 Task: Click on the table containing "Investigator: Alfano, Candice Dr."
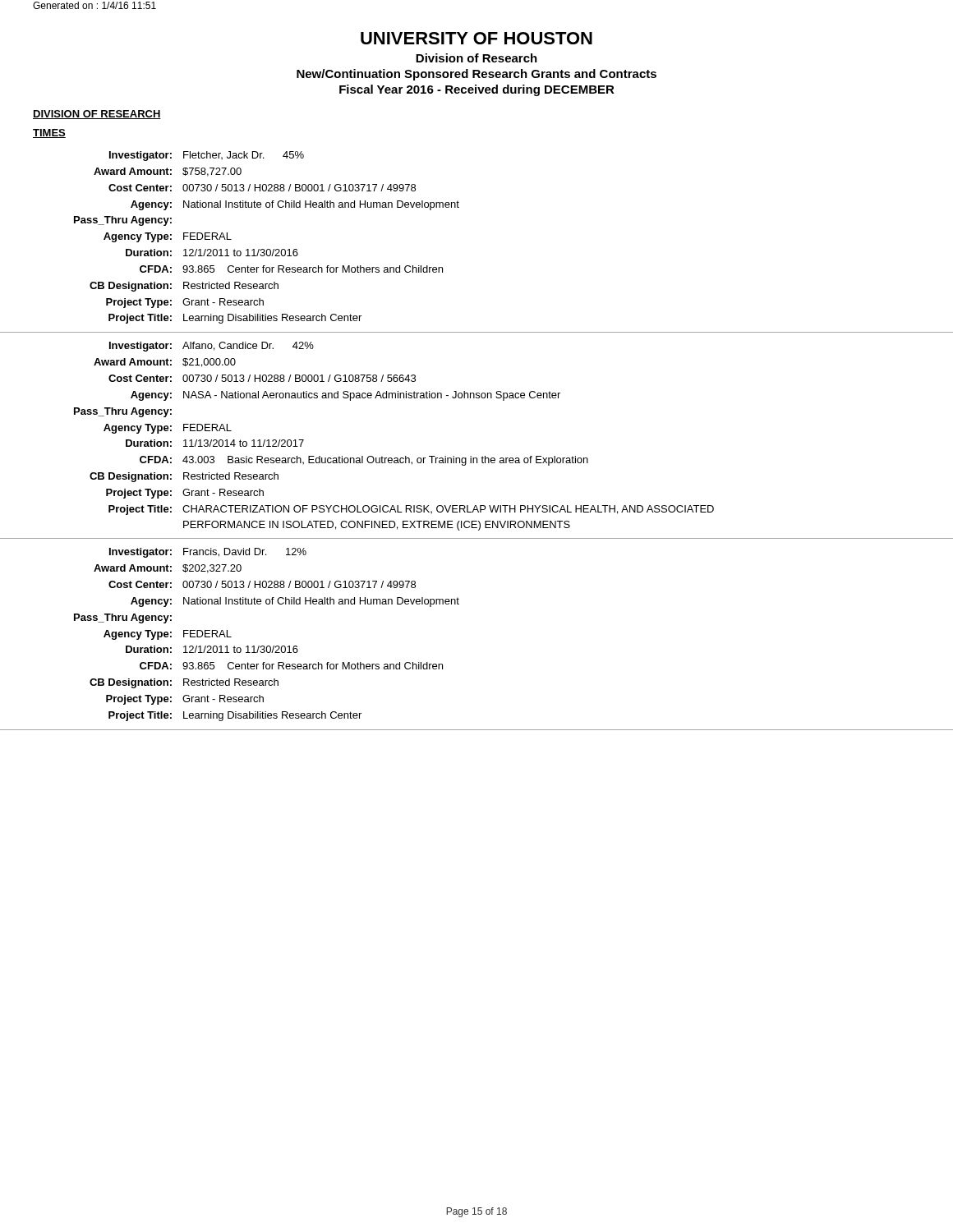coord(476,436)
